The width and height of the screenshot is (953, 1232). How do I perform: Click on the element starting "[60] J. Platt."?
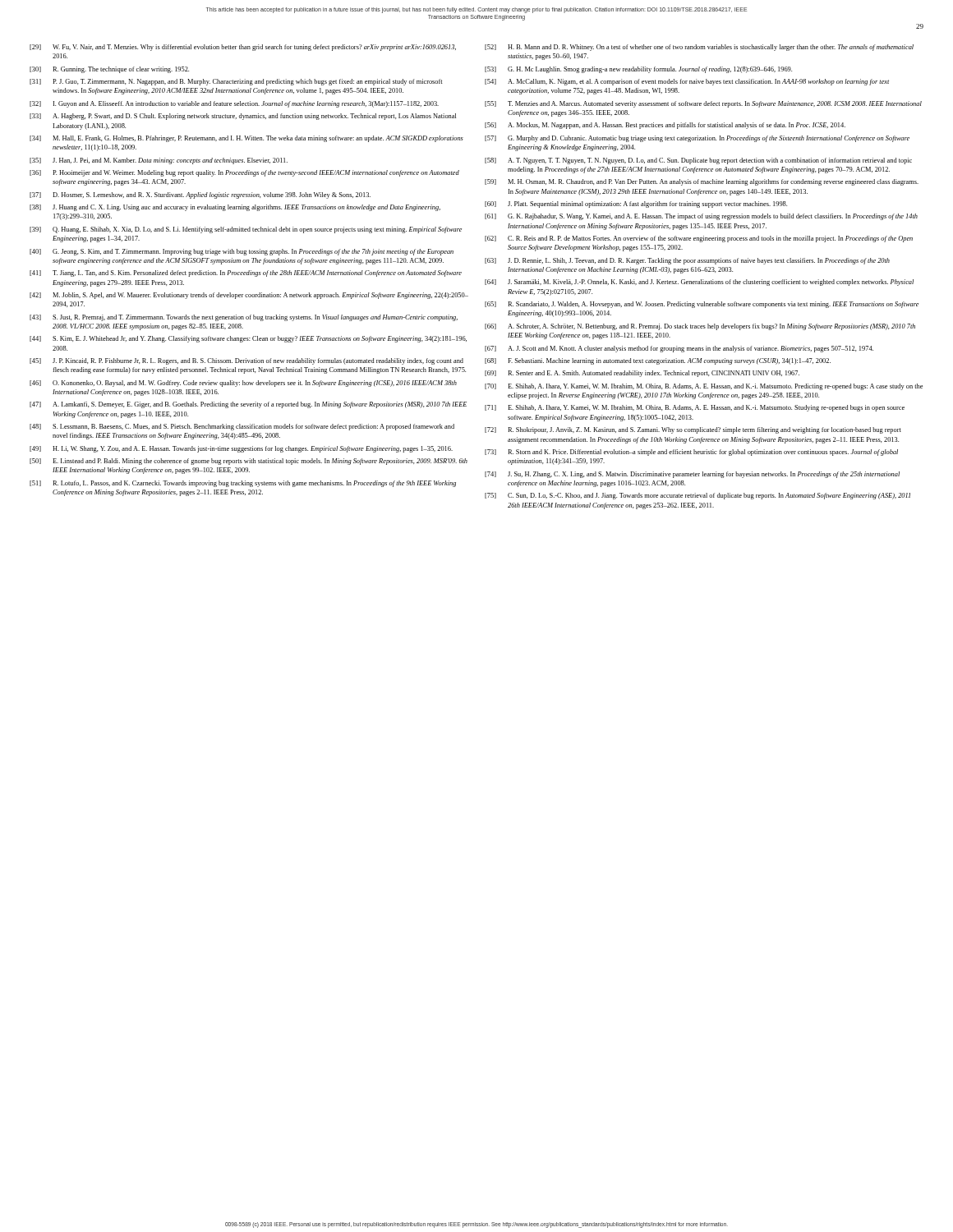click(704, 204)
